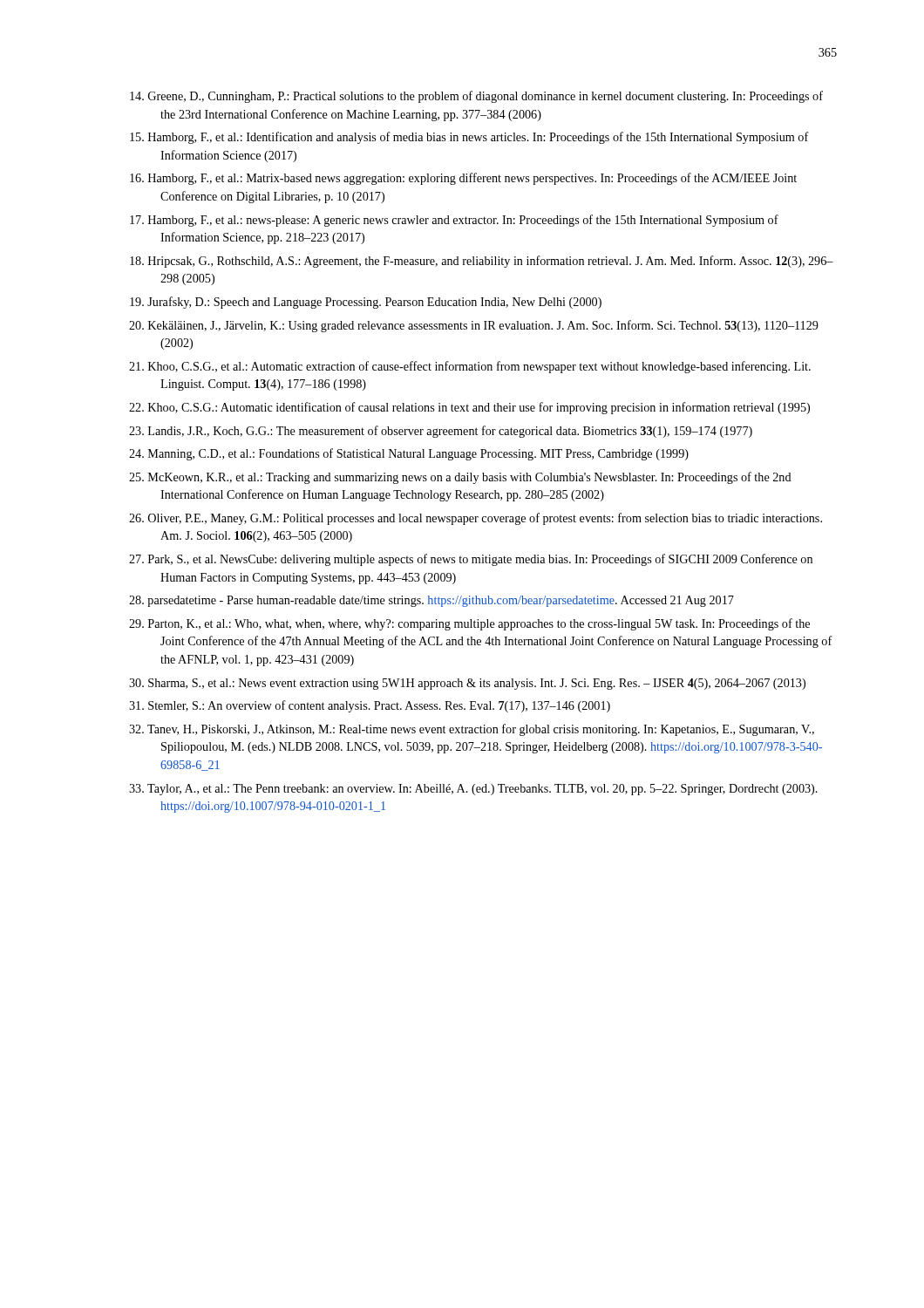This screenshot has width=924, height=1308.
Task: Point to the text block starting "25. McKeown, K.R., et al.: Tracking and"
Action: pos(460,486)
